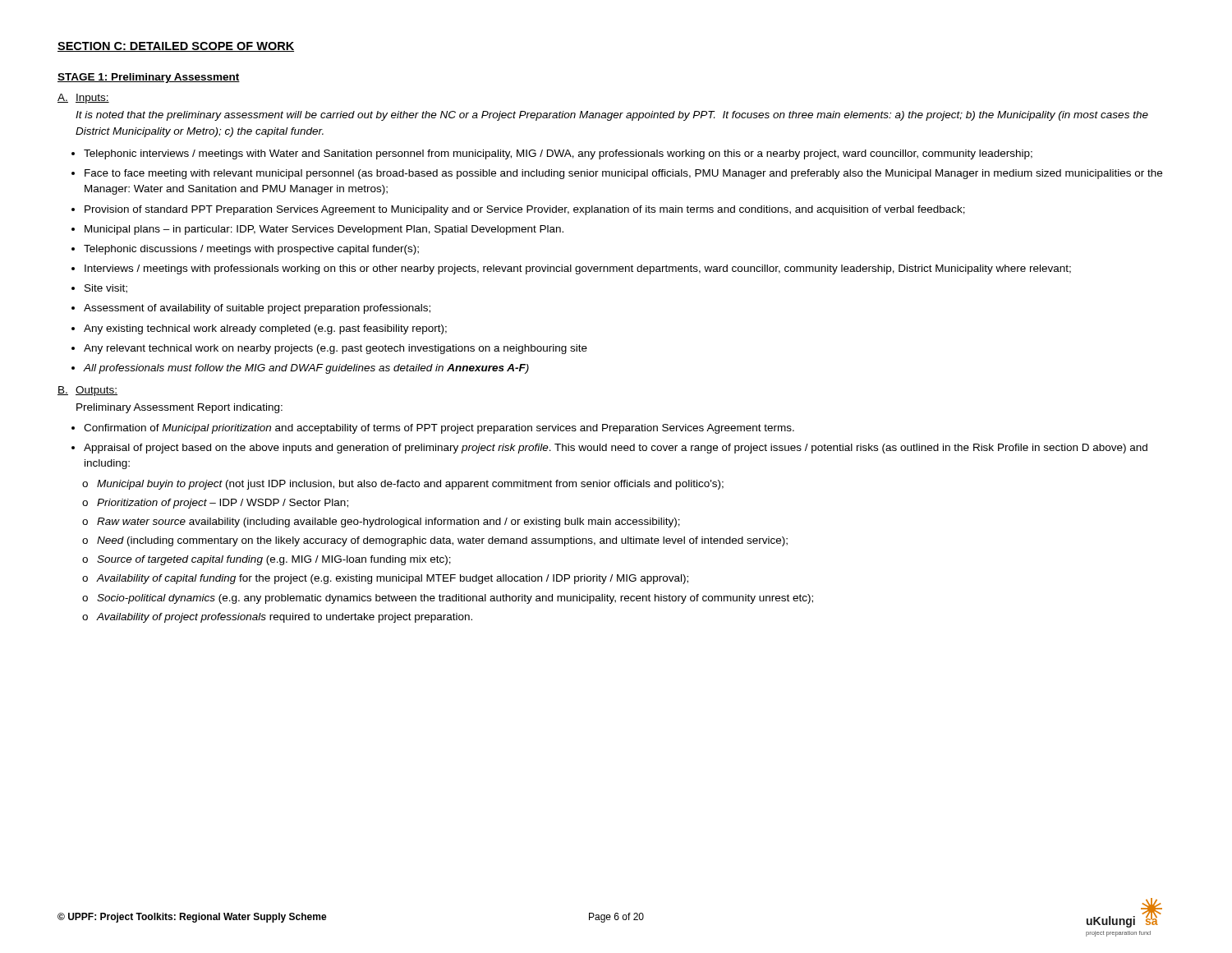This screenshot has height=953, width=1232.
Task: Select the list item containing "Availability of capital"
Action: click(x=616, y=578)
